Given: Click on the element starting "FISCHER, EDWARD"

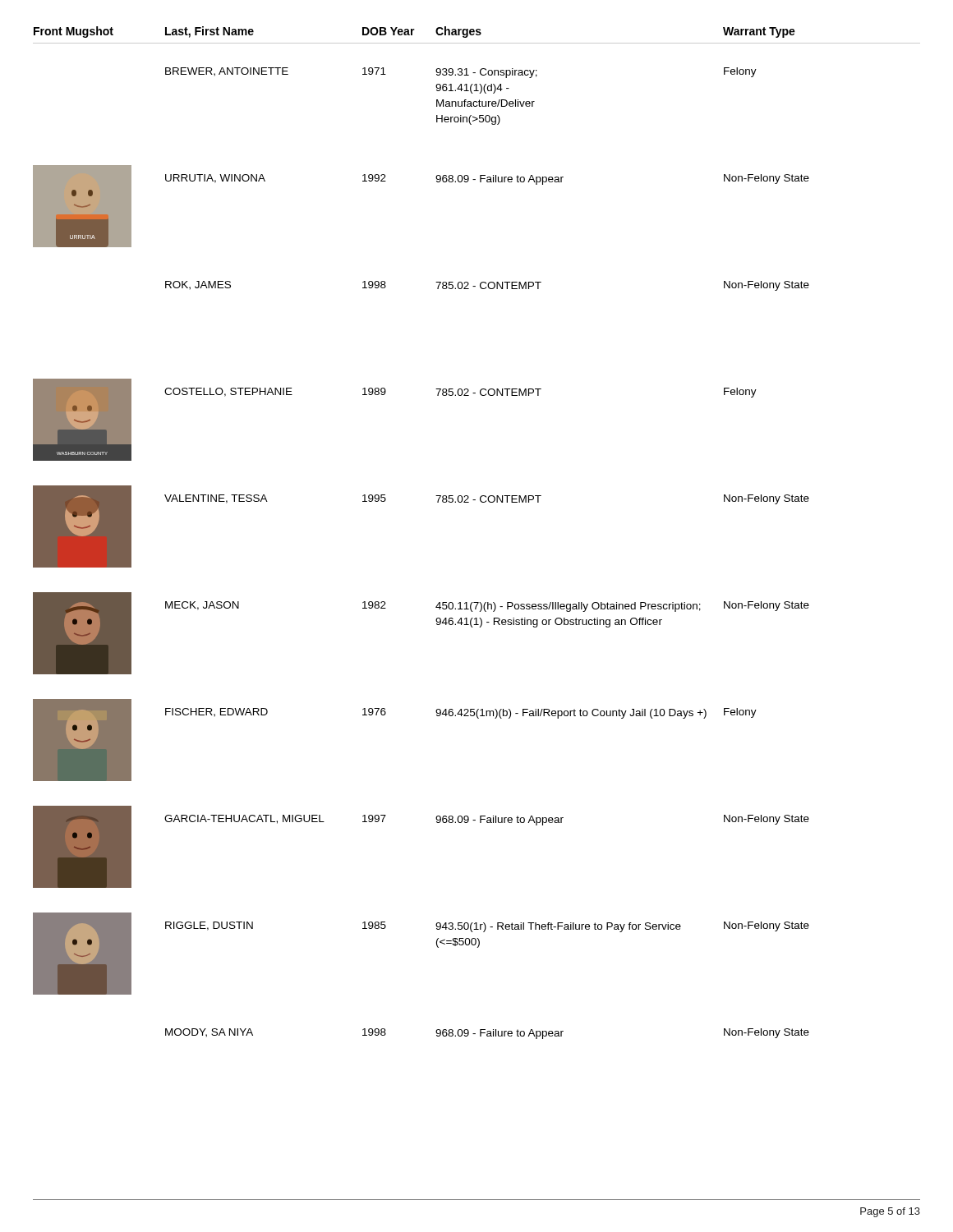Looking at the screenshot, I should (216, 712).
